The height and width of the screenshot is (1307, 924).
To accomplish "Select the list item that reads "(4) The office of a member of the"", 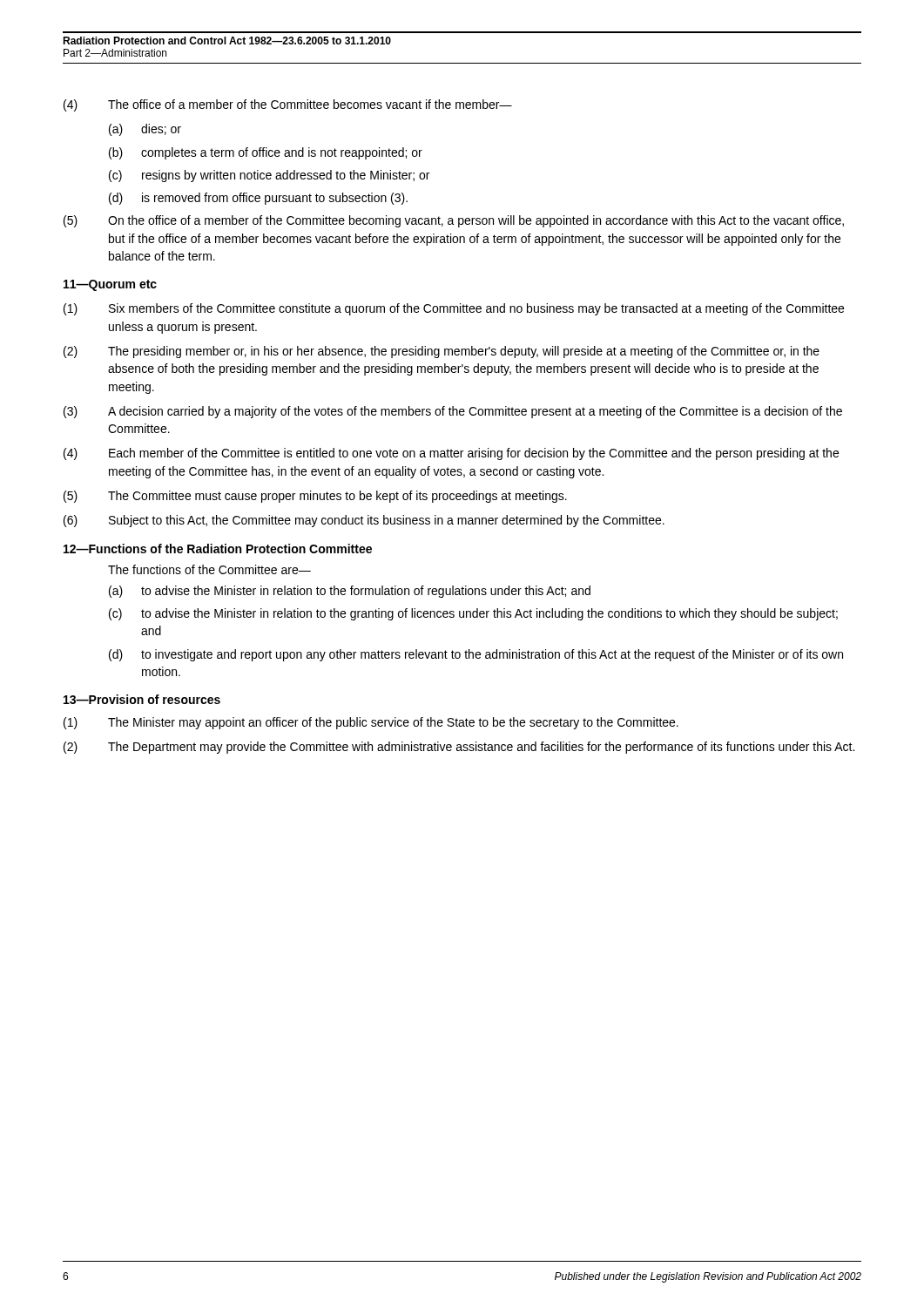I will pyautogui.click(x=462, y=105).
